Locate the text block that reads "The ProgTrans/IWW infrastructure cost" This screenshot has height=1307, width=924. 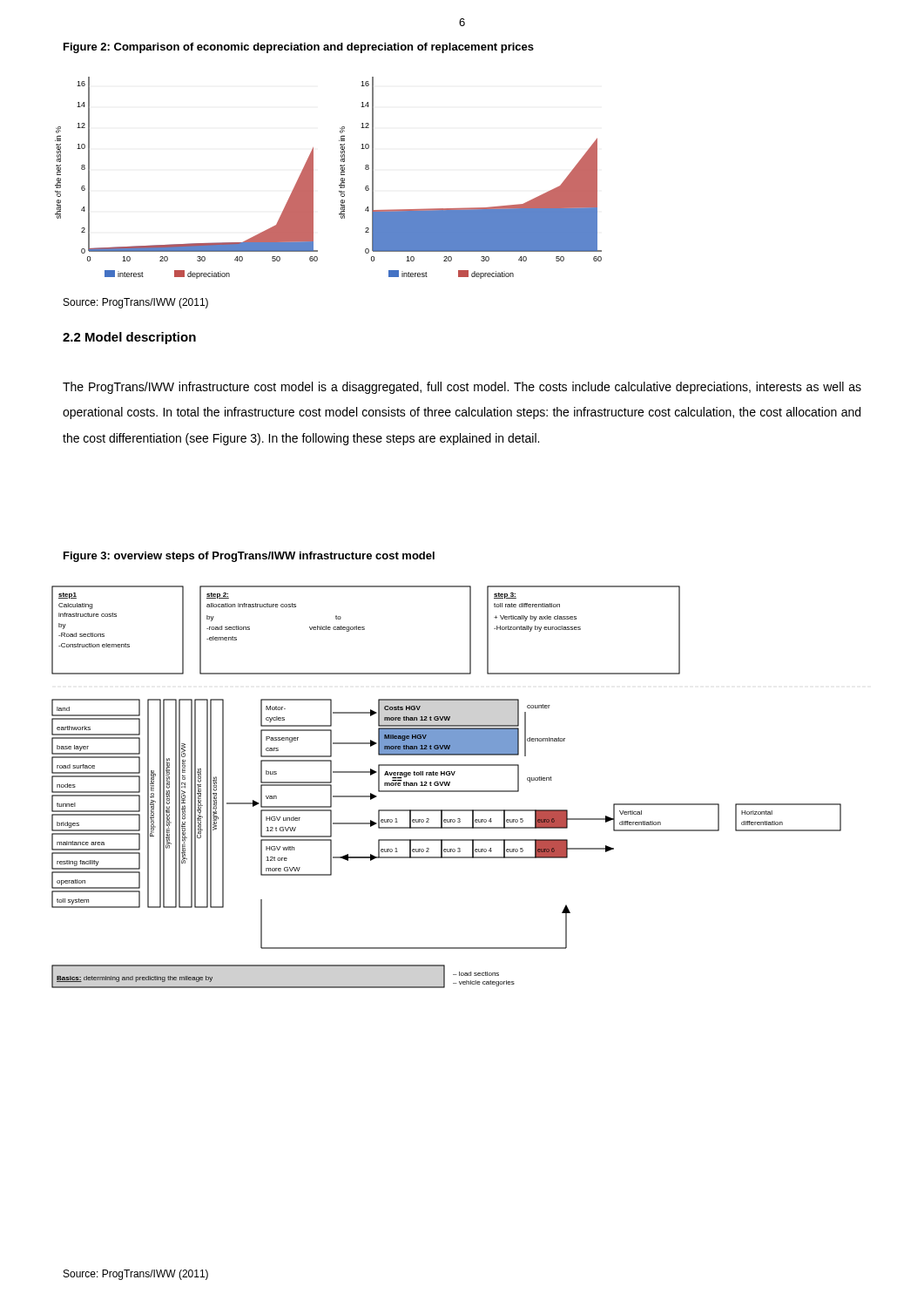[462, 412]
